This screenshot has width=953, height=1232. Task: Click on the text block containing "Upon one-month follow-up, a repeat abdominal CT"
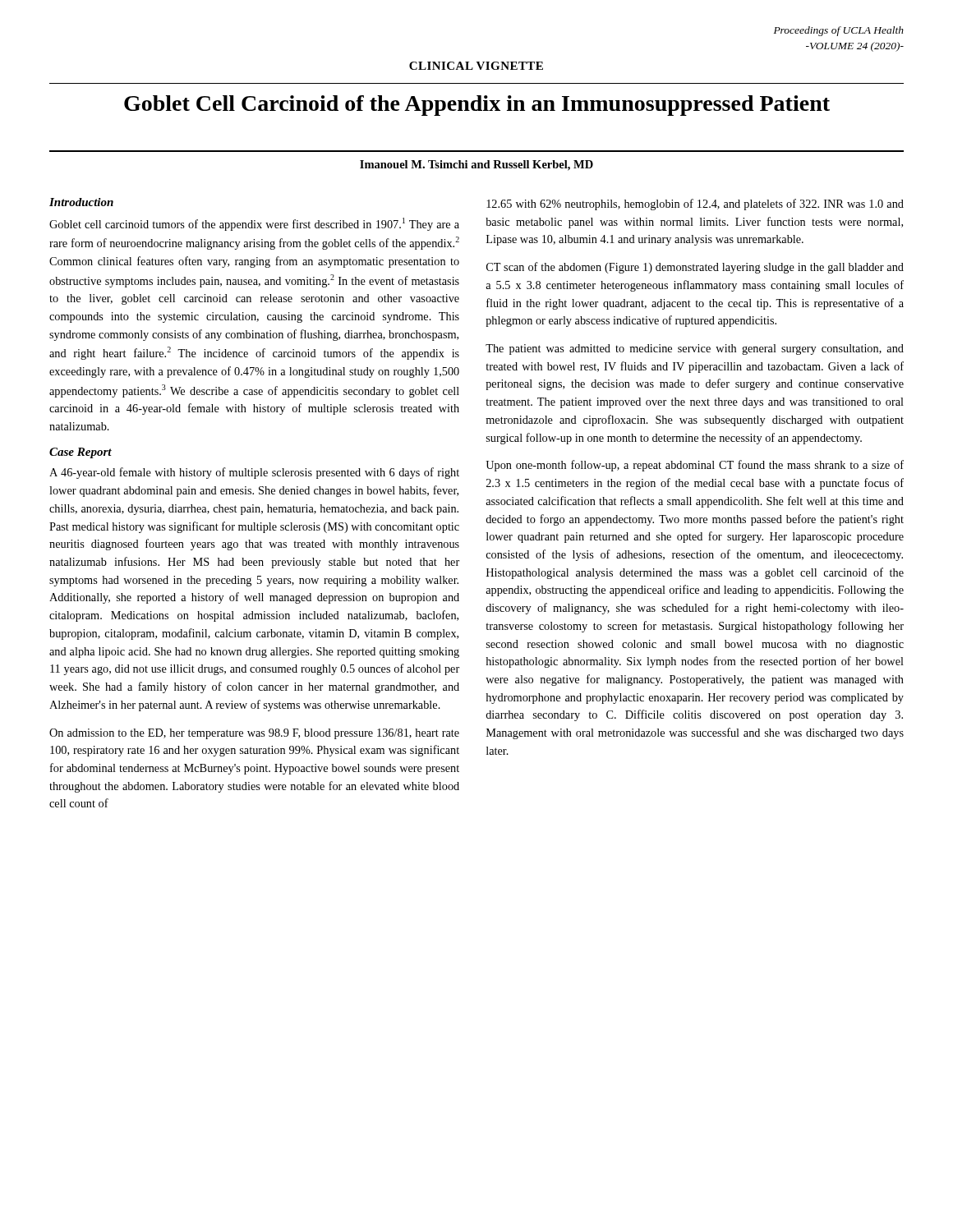click(695, 608)
